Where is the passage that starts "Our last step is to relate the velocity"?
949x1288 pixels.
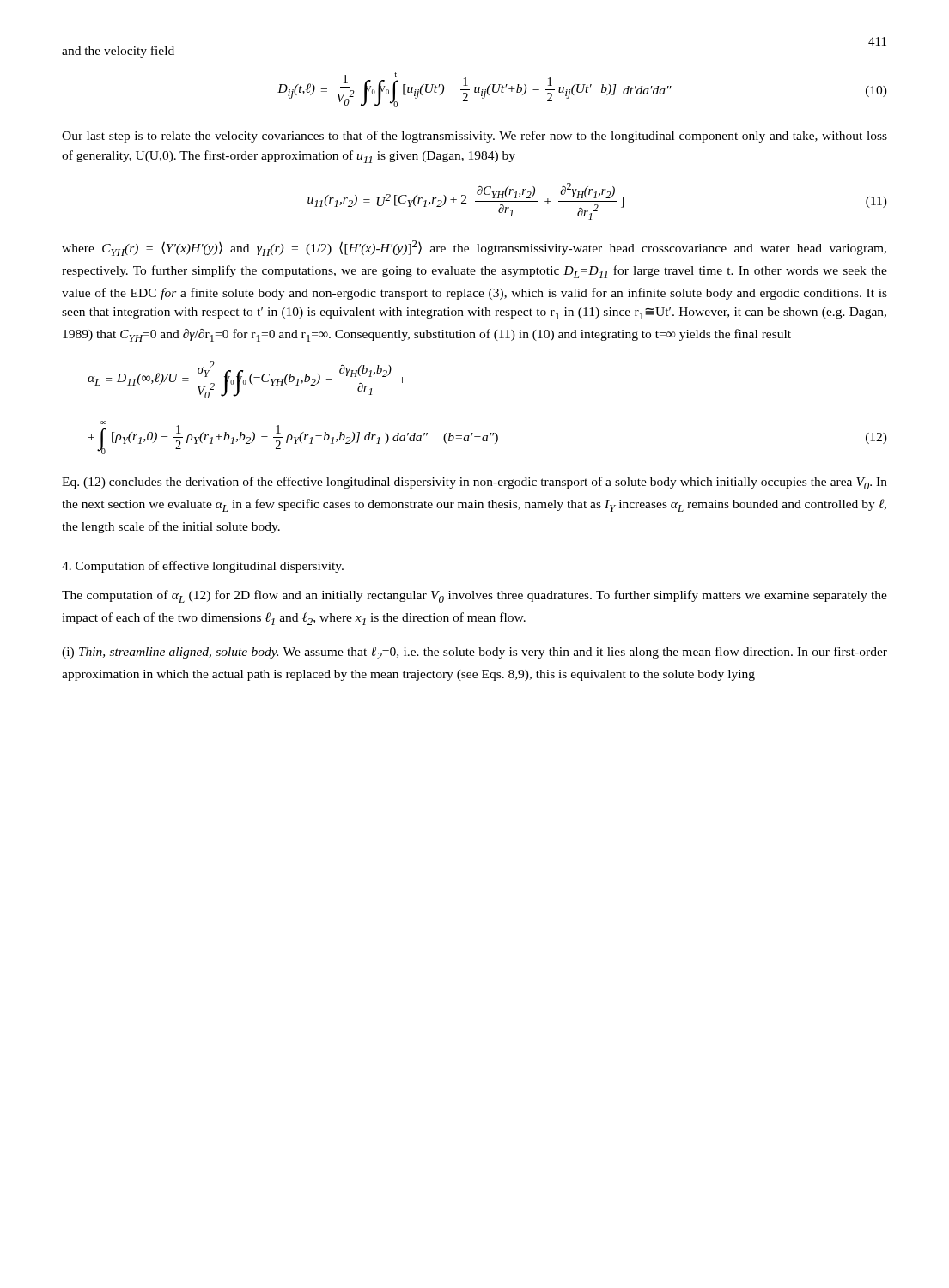tap(474, 147)
